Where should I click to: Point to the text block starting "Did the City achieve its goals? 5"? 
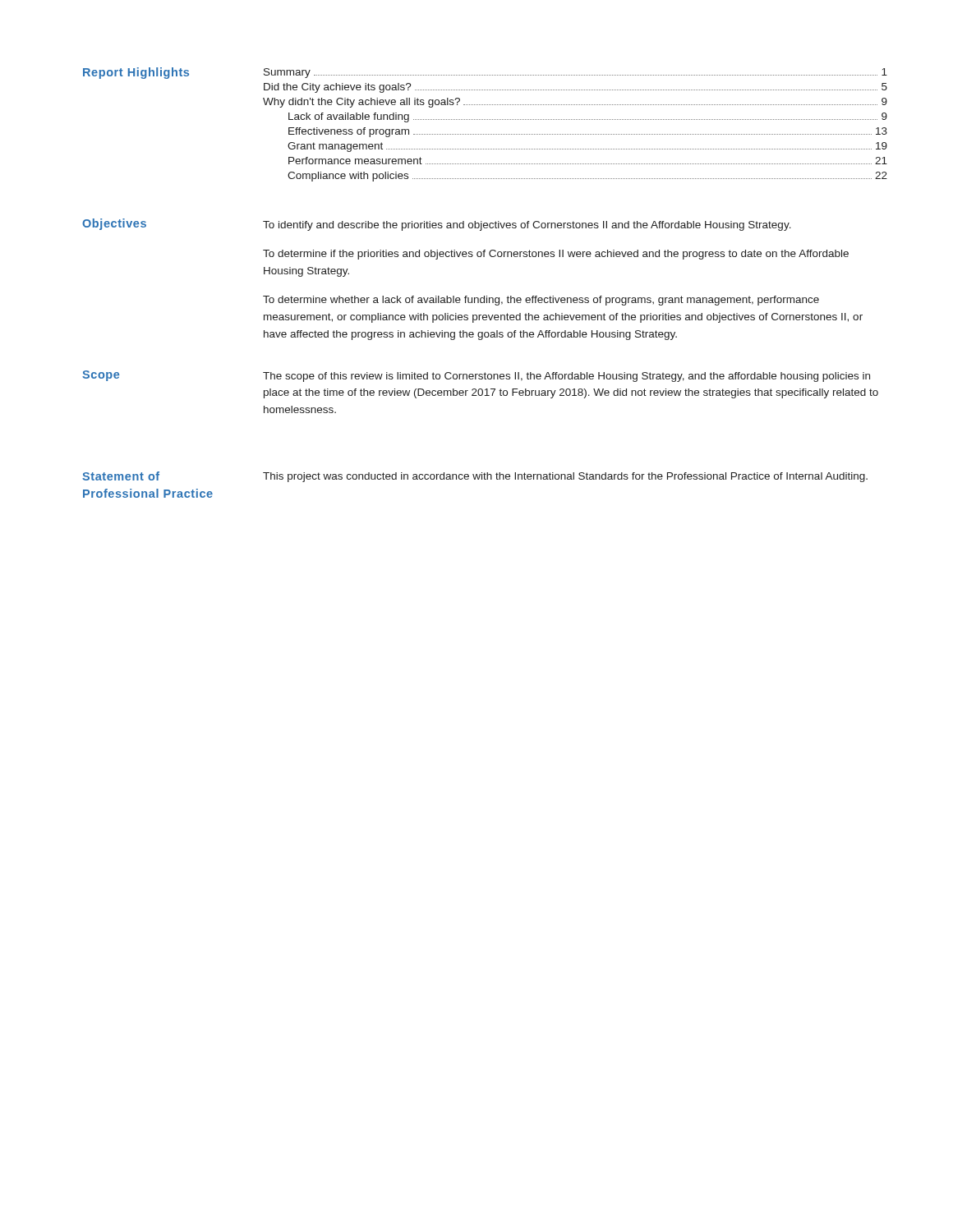point(575,87)
